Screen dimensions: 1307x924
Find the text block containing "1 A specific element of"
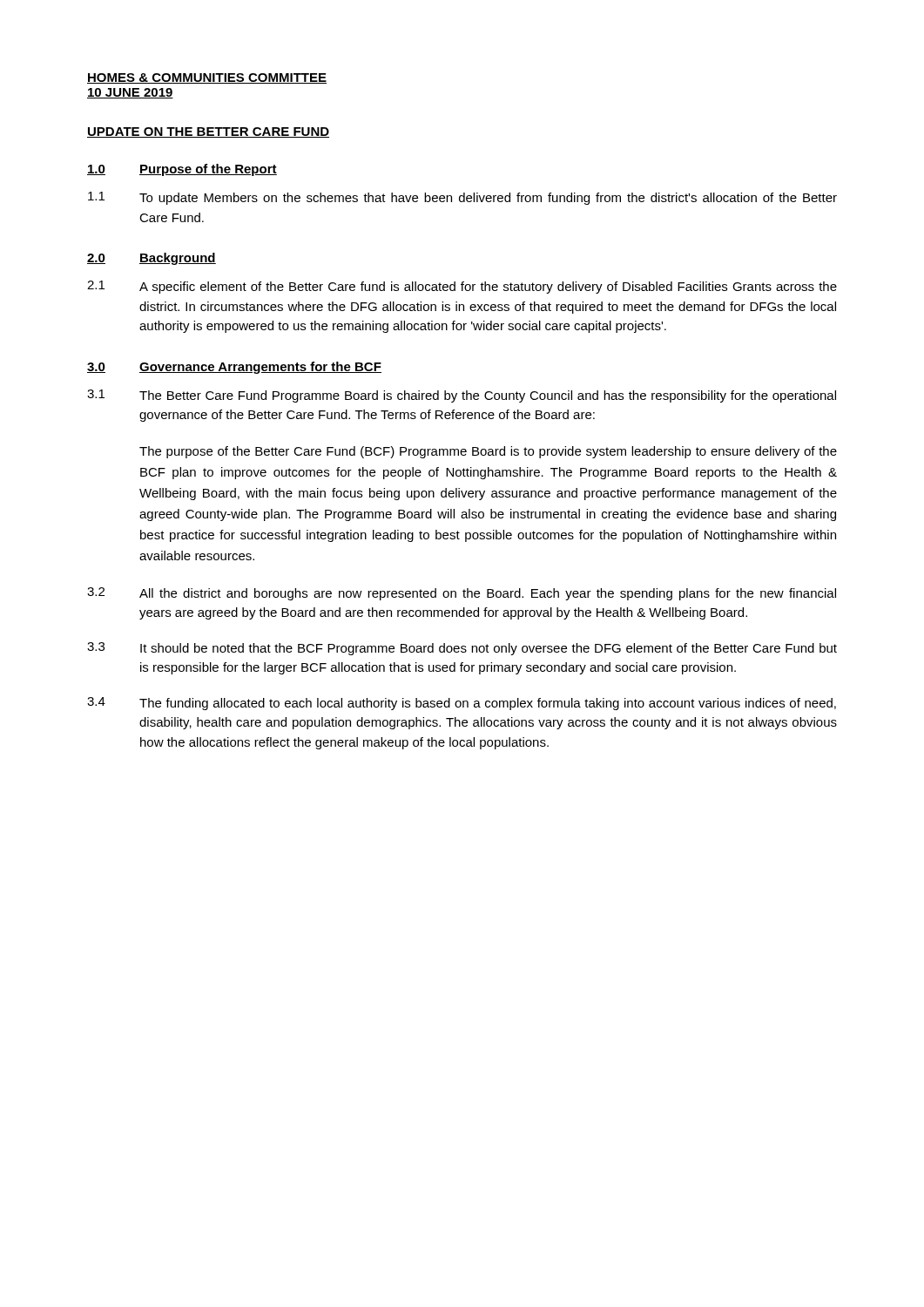click(462, 306)
